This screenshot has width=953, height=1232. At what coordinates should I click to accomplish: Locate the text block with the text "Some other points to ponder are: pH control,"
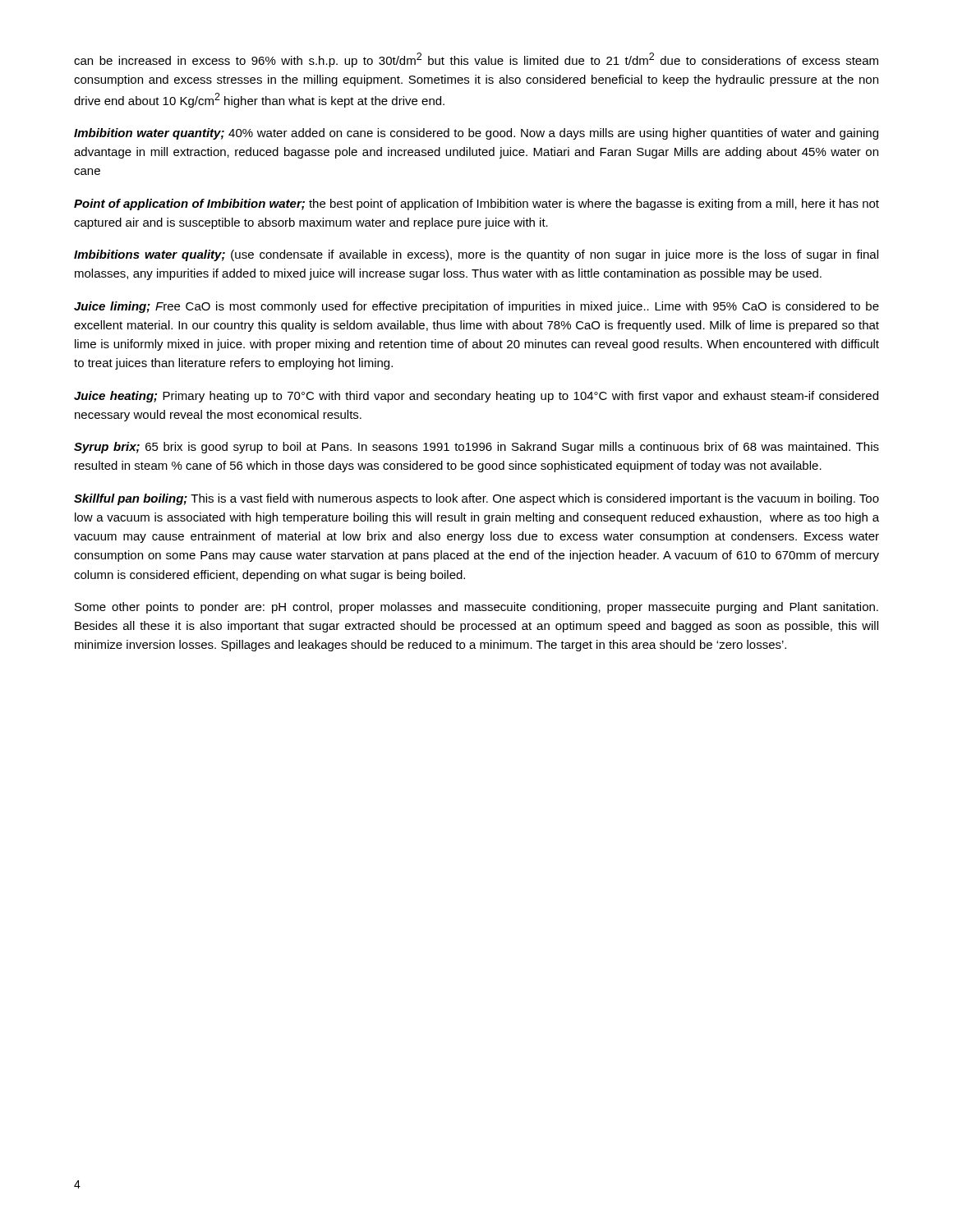(x=476, y=625)
